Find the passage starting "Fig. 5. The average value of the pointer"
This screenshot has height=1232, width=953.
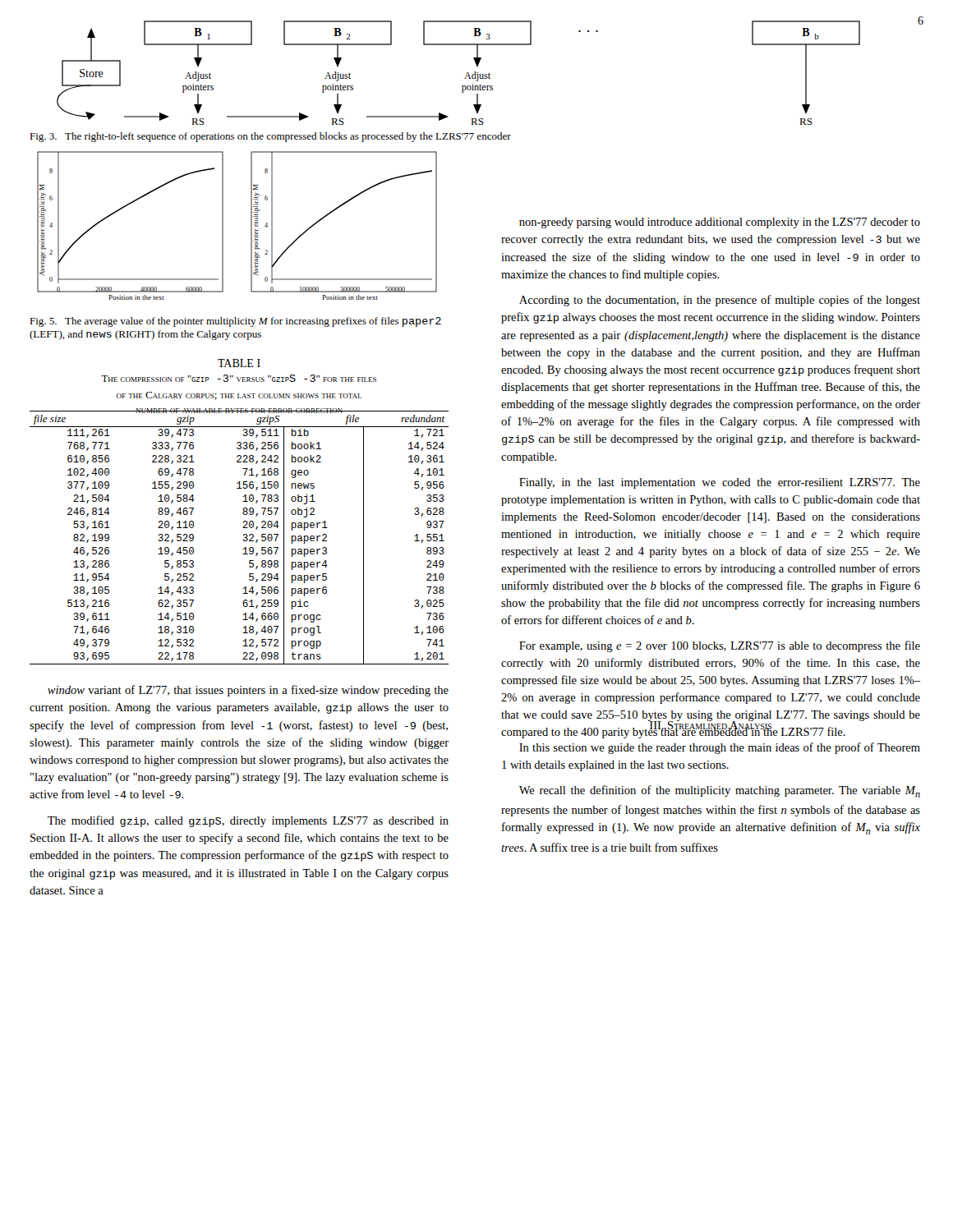click(236, 328)
